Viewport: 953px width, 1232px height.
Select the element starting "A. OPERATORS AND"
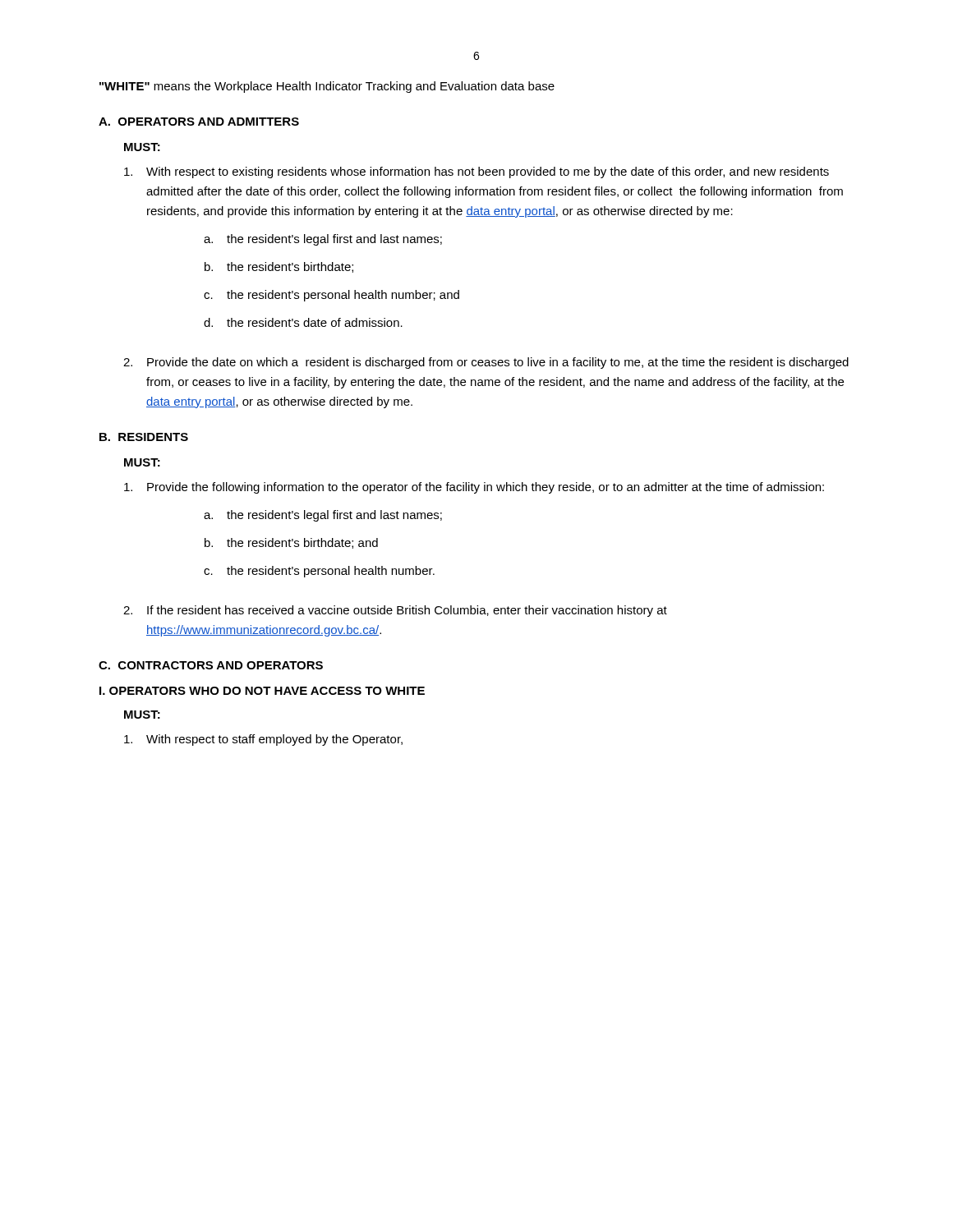pos(199,121)
